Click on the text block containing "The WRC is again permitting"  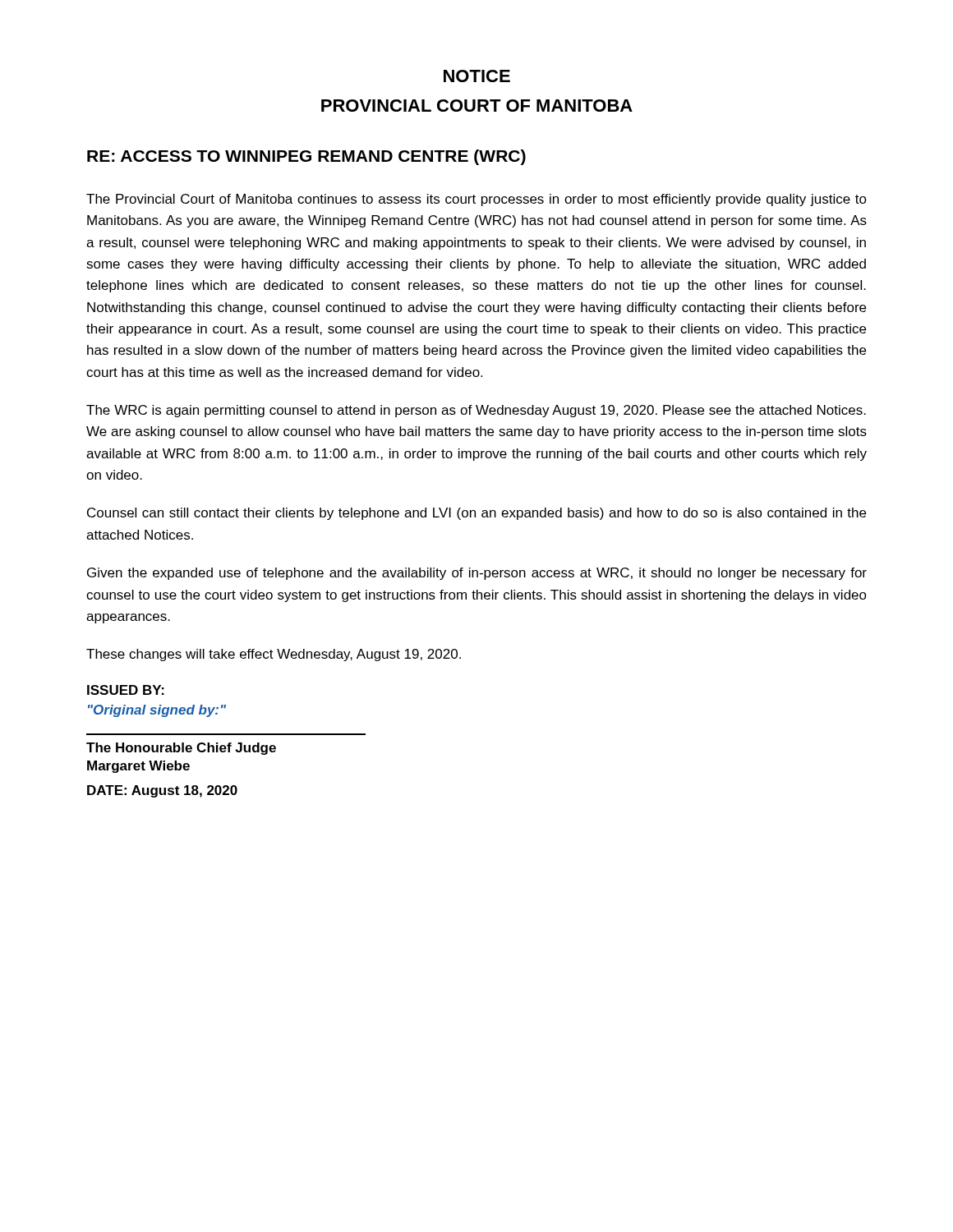tap(476, 443)
